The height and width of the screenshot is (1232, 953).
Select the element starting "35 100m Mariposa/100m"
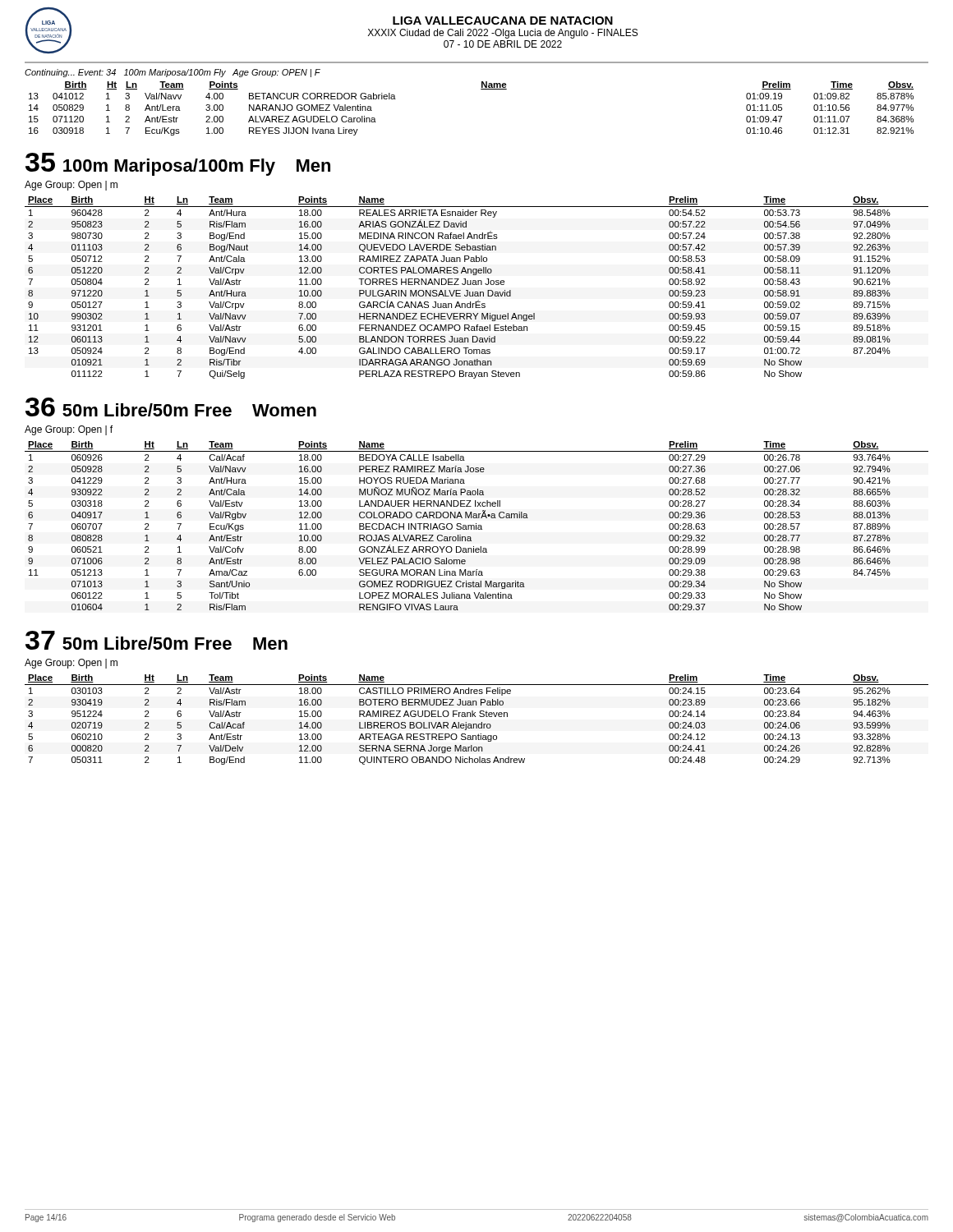(178, 162)
